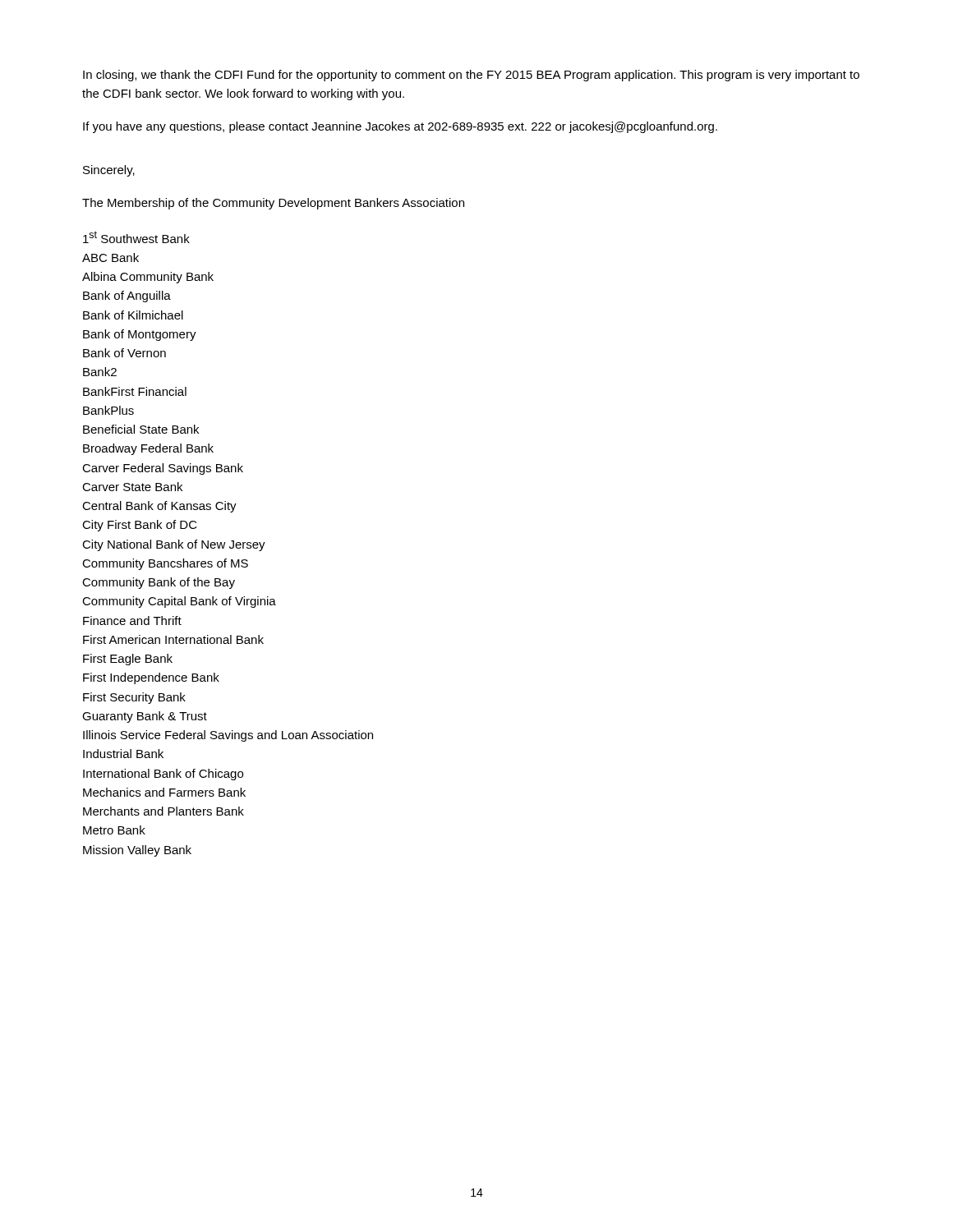Locate the text "International Bank of Chicago"
The width and height of the screenshot is (953, 1232).
click(163, 773)
